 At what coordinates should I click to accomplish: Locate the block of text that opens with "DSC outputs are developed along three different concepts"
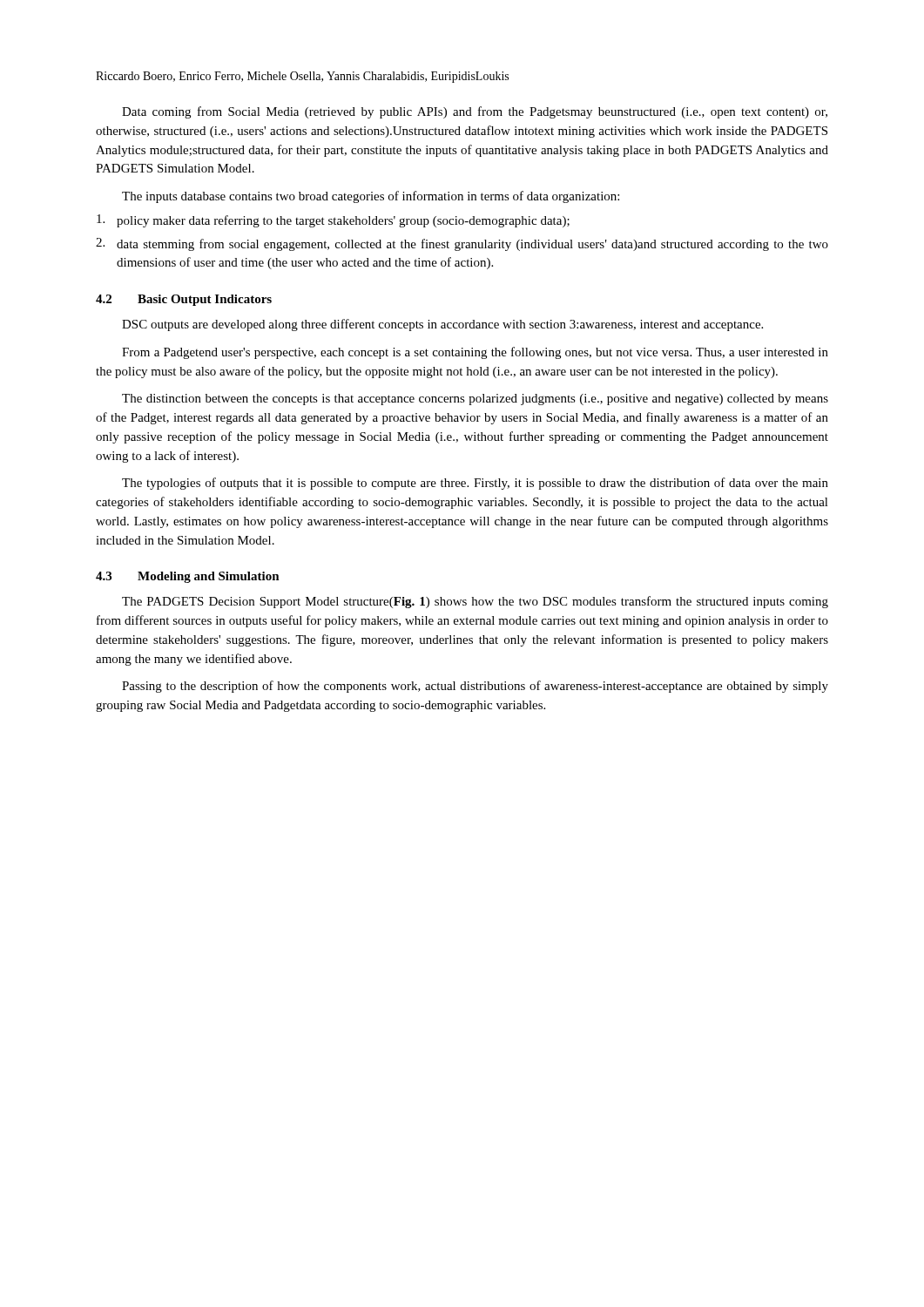(x=462, y=325)
